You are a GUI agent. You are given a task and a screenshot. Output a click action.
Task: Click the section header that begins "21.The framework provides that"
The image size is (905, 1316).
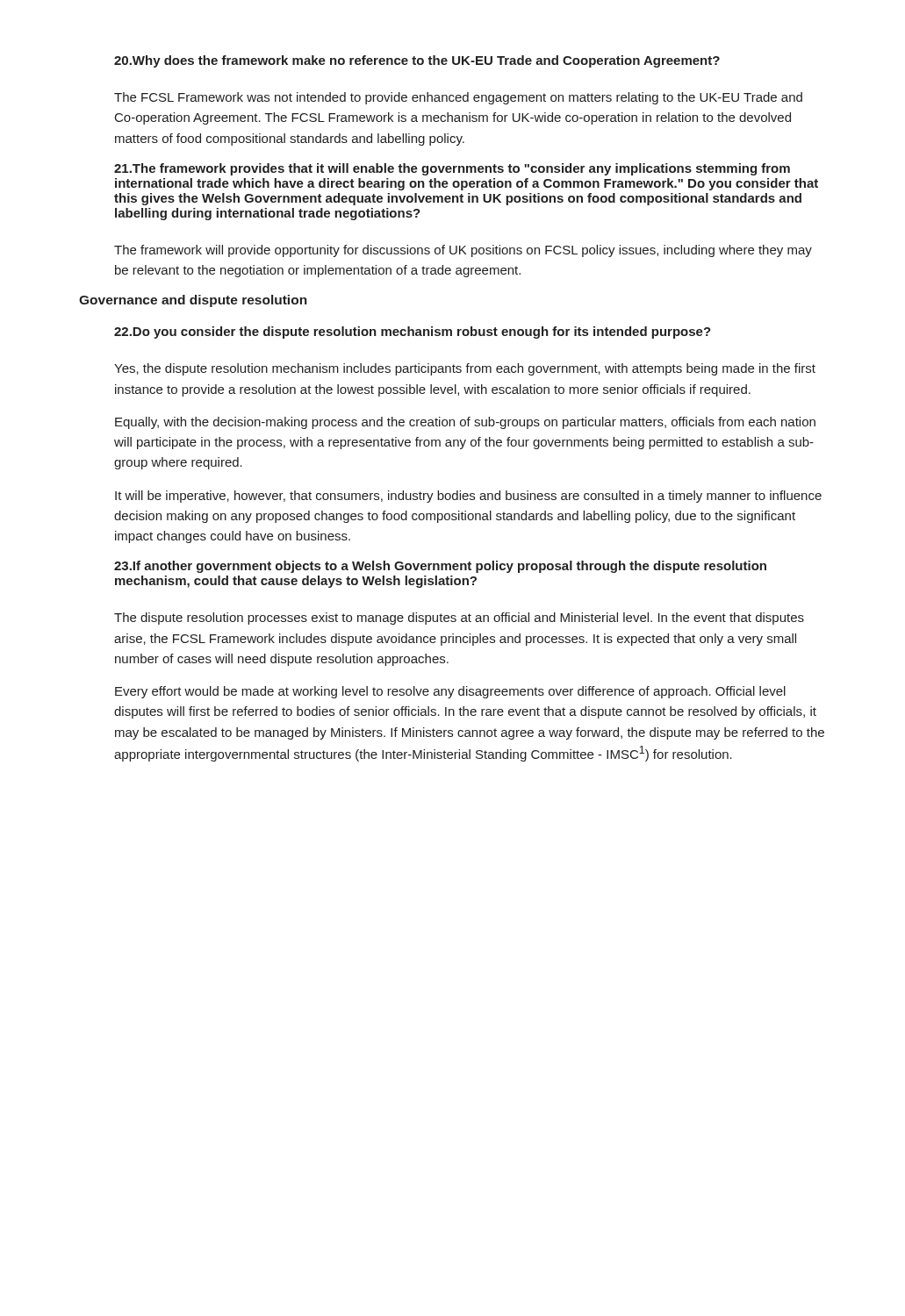coord(452,190)
